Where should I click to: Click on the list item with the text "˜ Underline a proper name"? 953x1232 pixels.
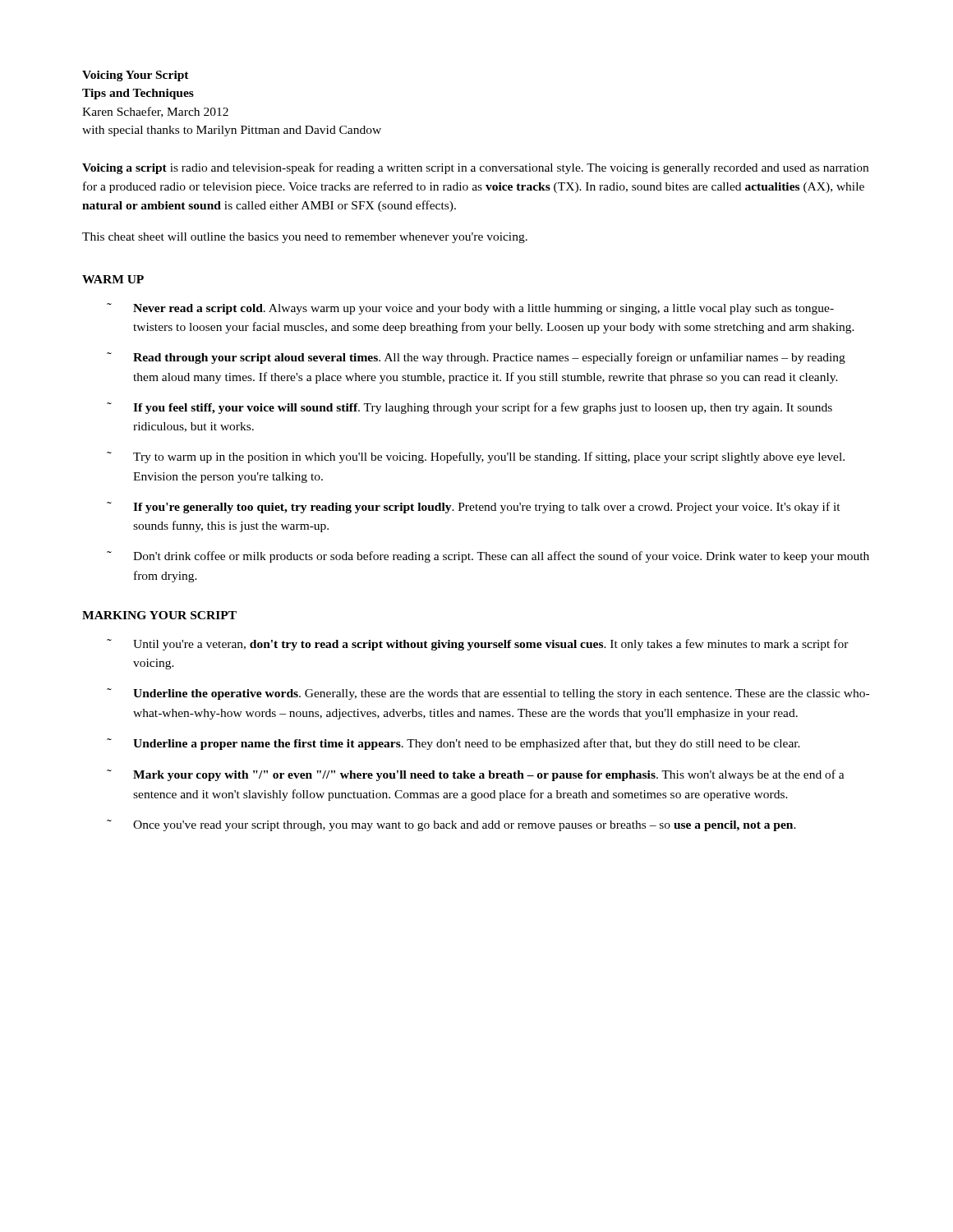(x=489, y=743)
